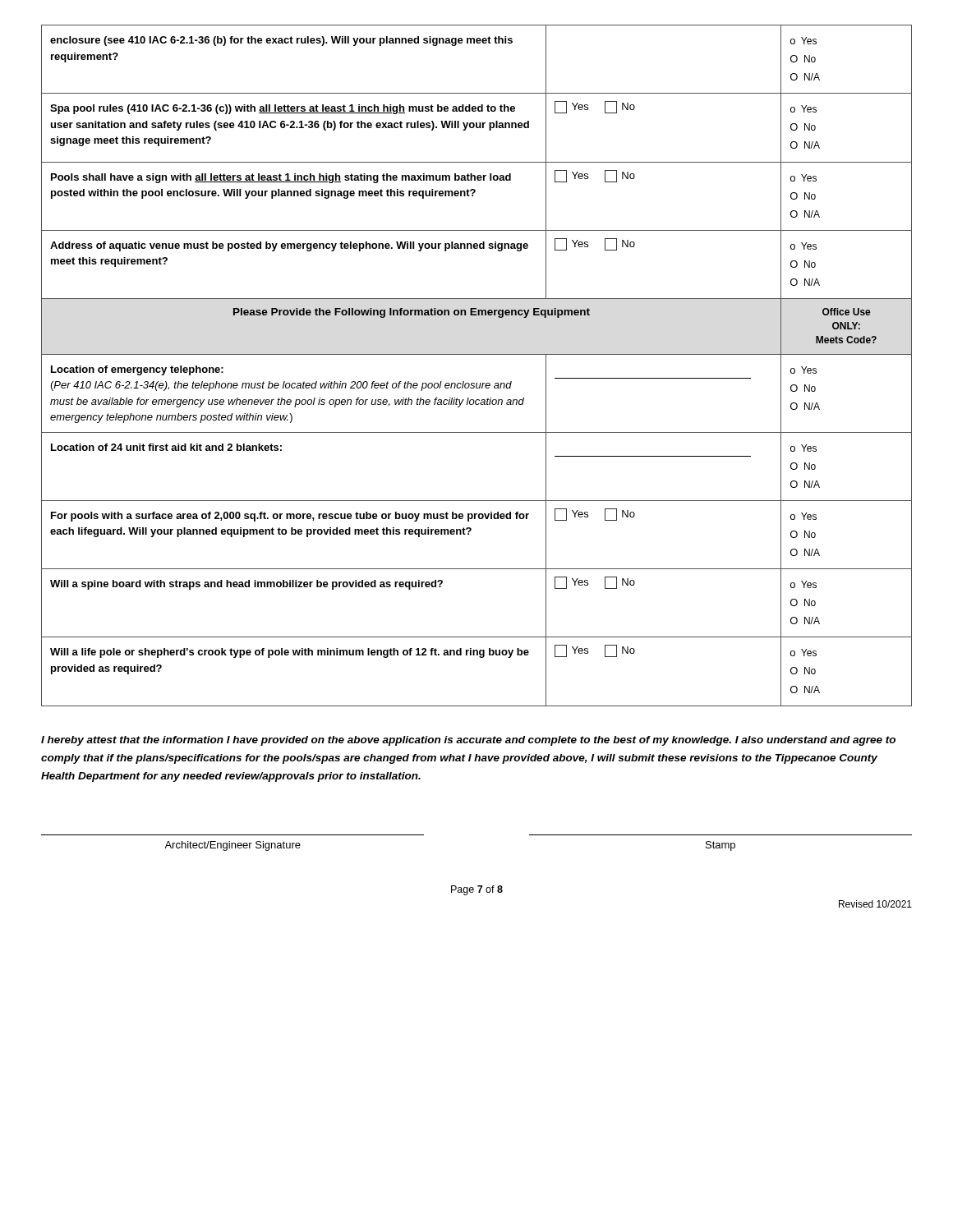
Task: Find the table that mentions "Spa pool rules (410 IAC"
Action: 476,365
